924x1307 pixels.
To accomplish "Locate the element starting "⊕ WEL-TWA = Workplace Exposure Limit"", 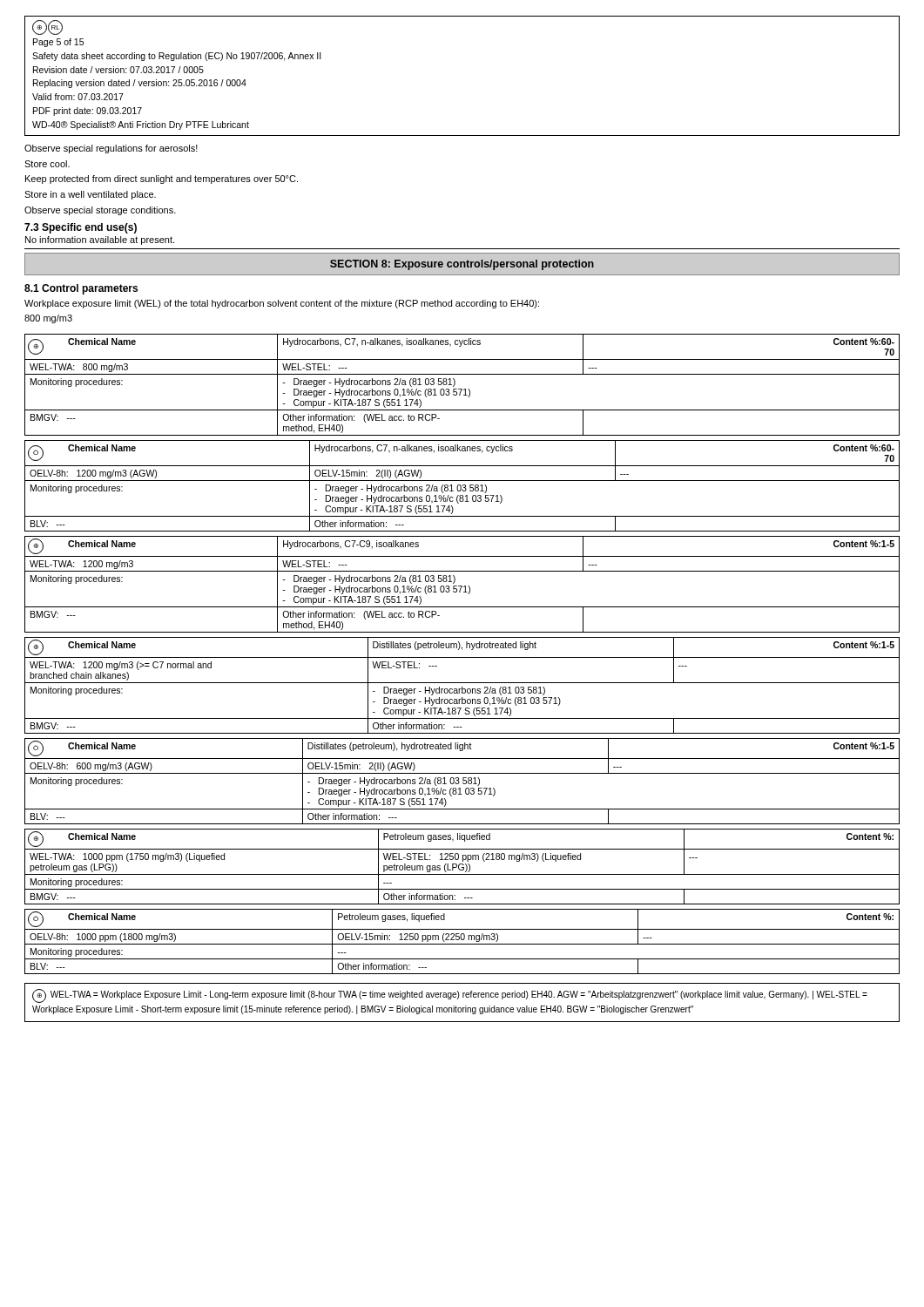I will coord(450,1002).
